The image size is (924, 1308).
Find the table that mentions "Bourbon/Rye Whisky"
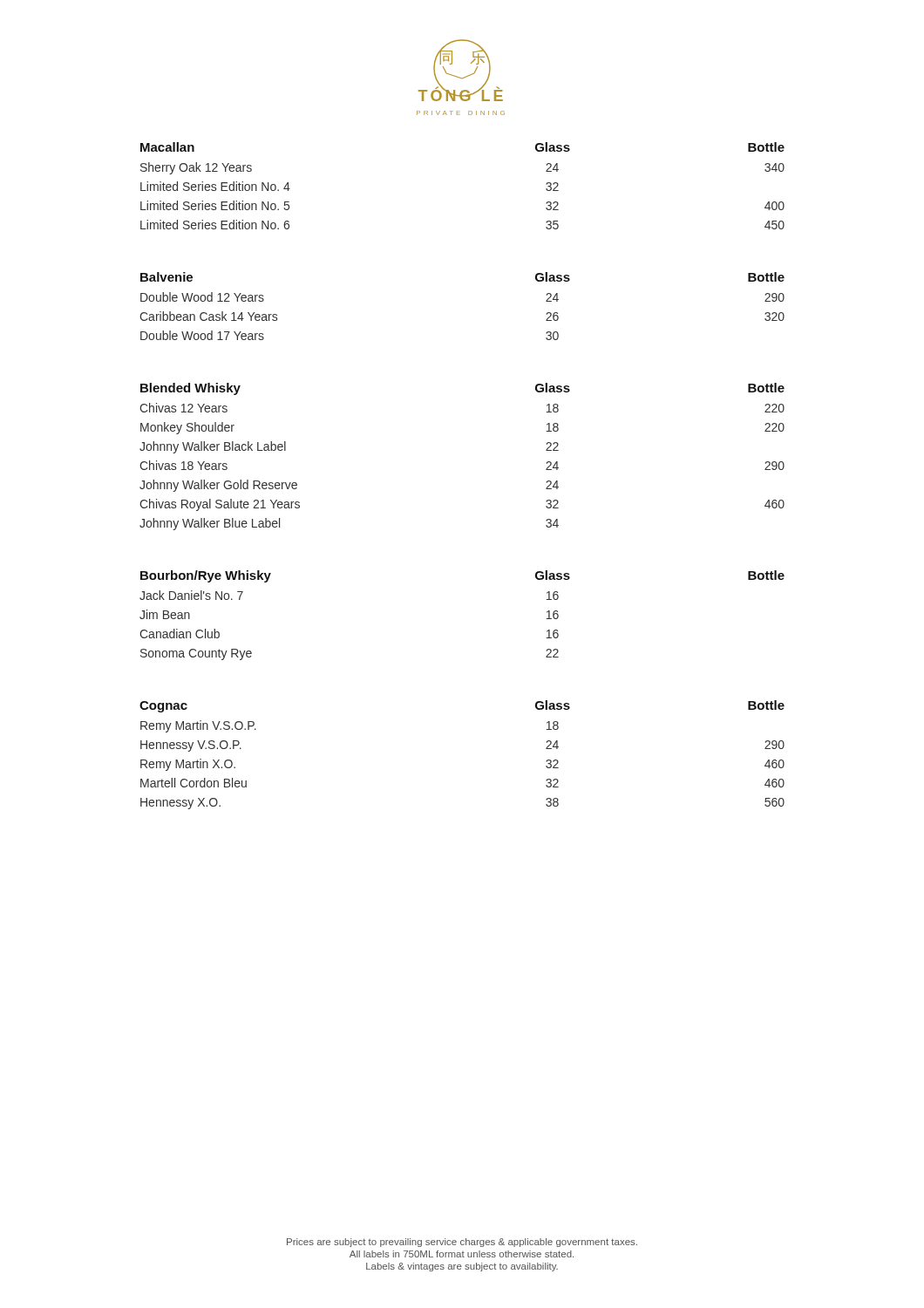coord(462,615)
